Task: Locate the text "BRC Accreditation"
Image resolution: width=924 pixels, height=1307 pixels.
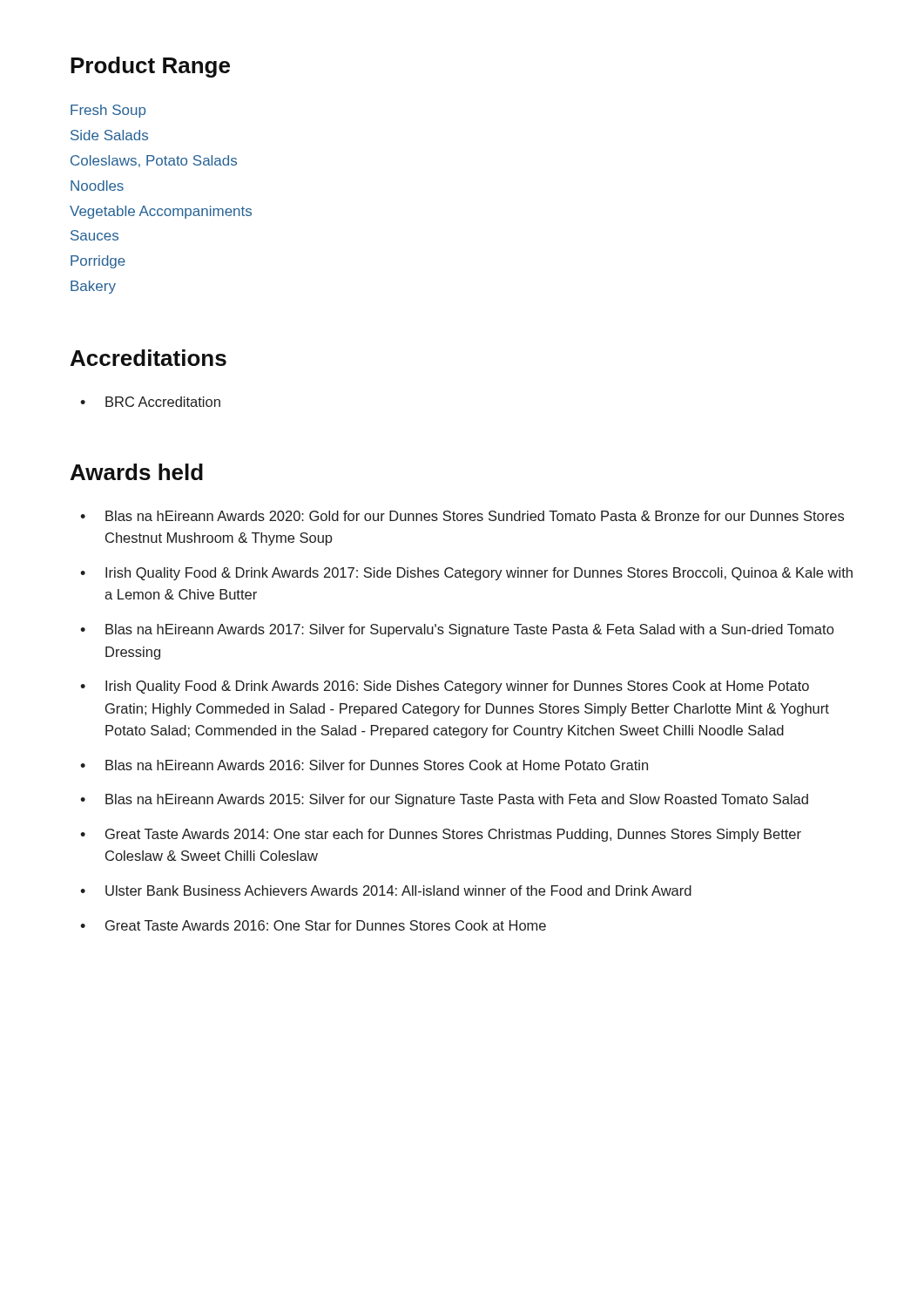Action: click(163, 402)
